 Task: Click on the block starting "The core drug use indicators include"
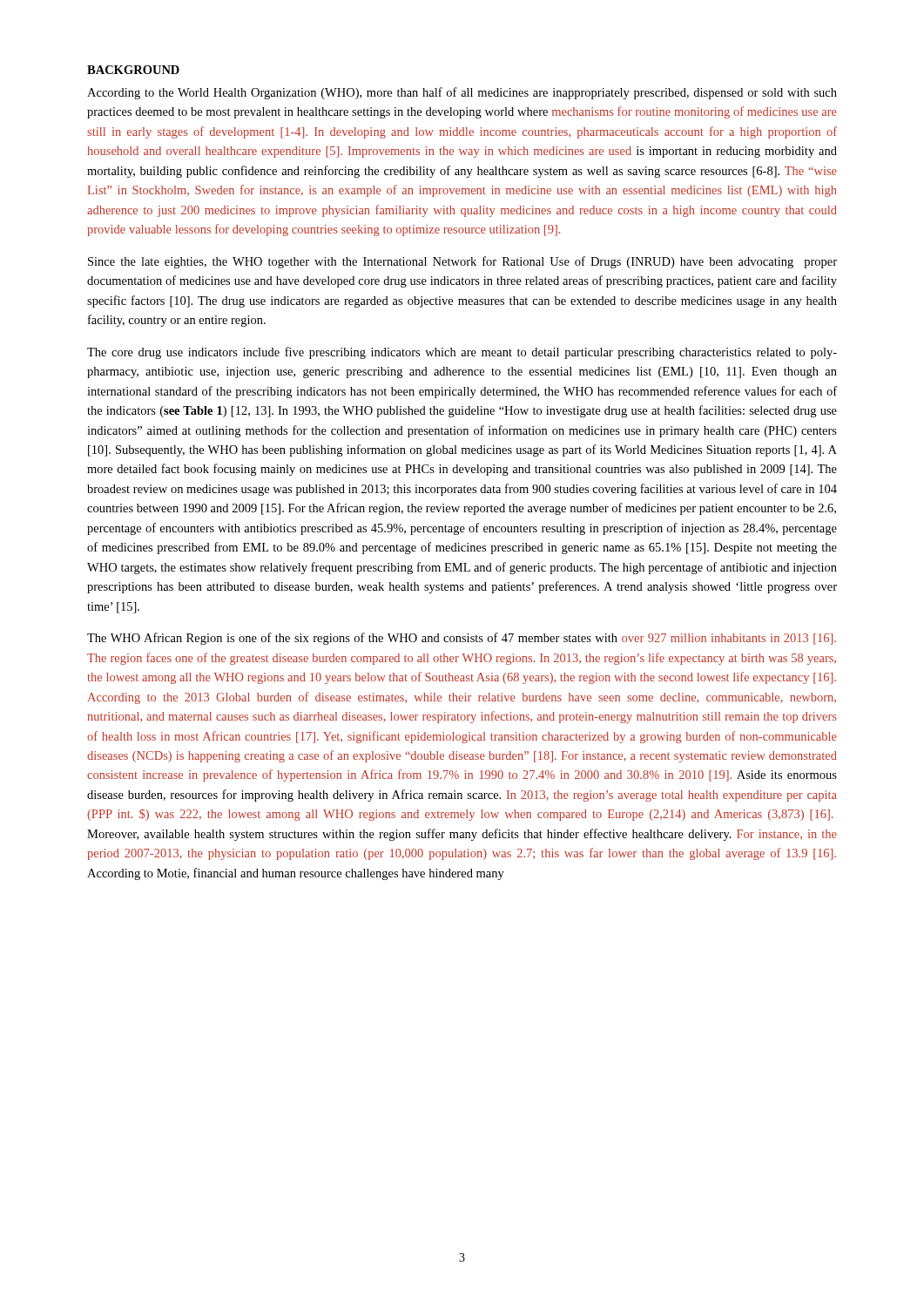[x=462, y=479]
